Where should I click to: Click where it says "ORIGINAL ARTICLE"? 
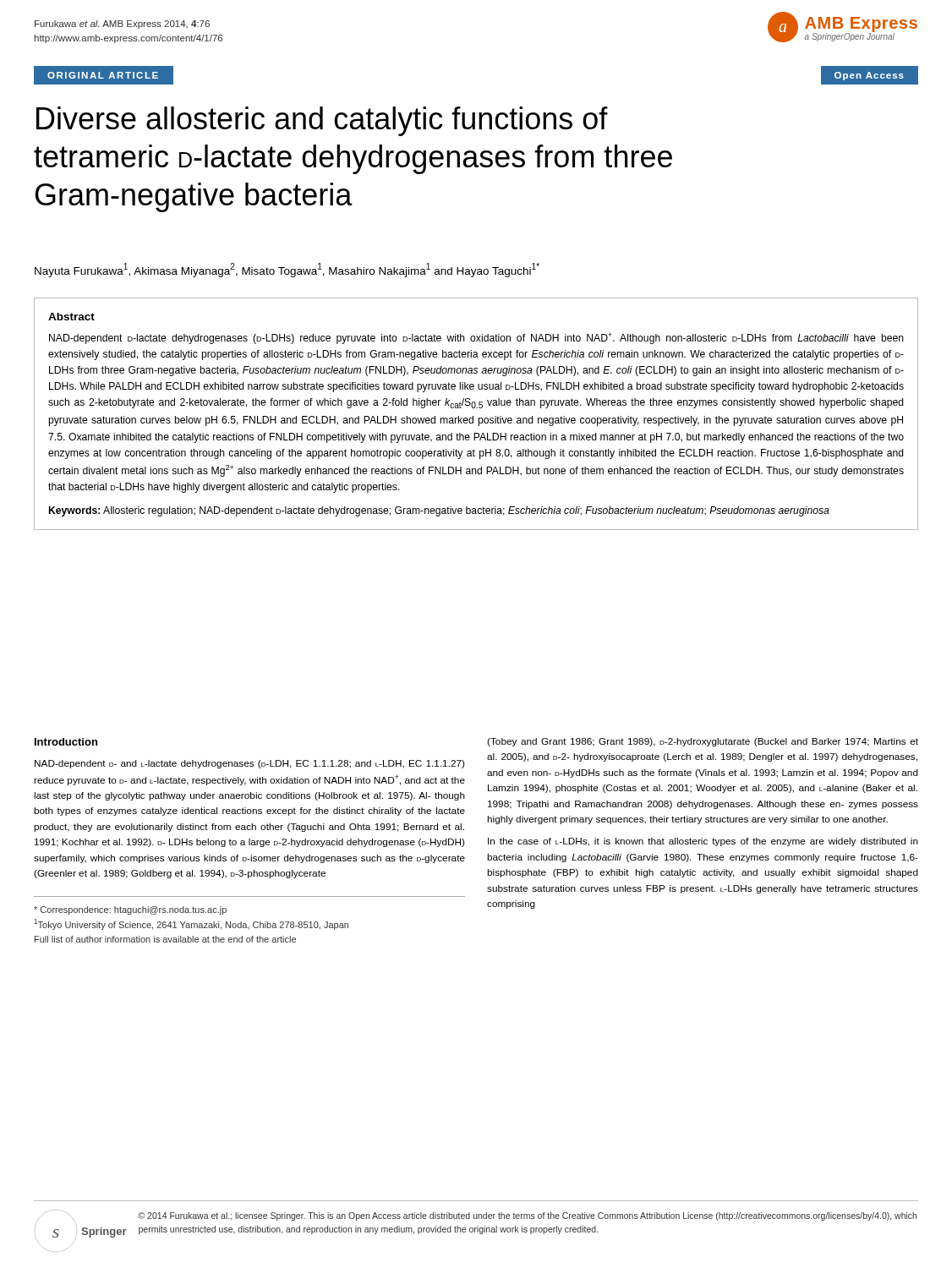pyautogui.click(x=103, y=75)
